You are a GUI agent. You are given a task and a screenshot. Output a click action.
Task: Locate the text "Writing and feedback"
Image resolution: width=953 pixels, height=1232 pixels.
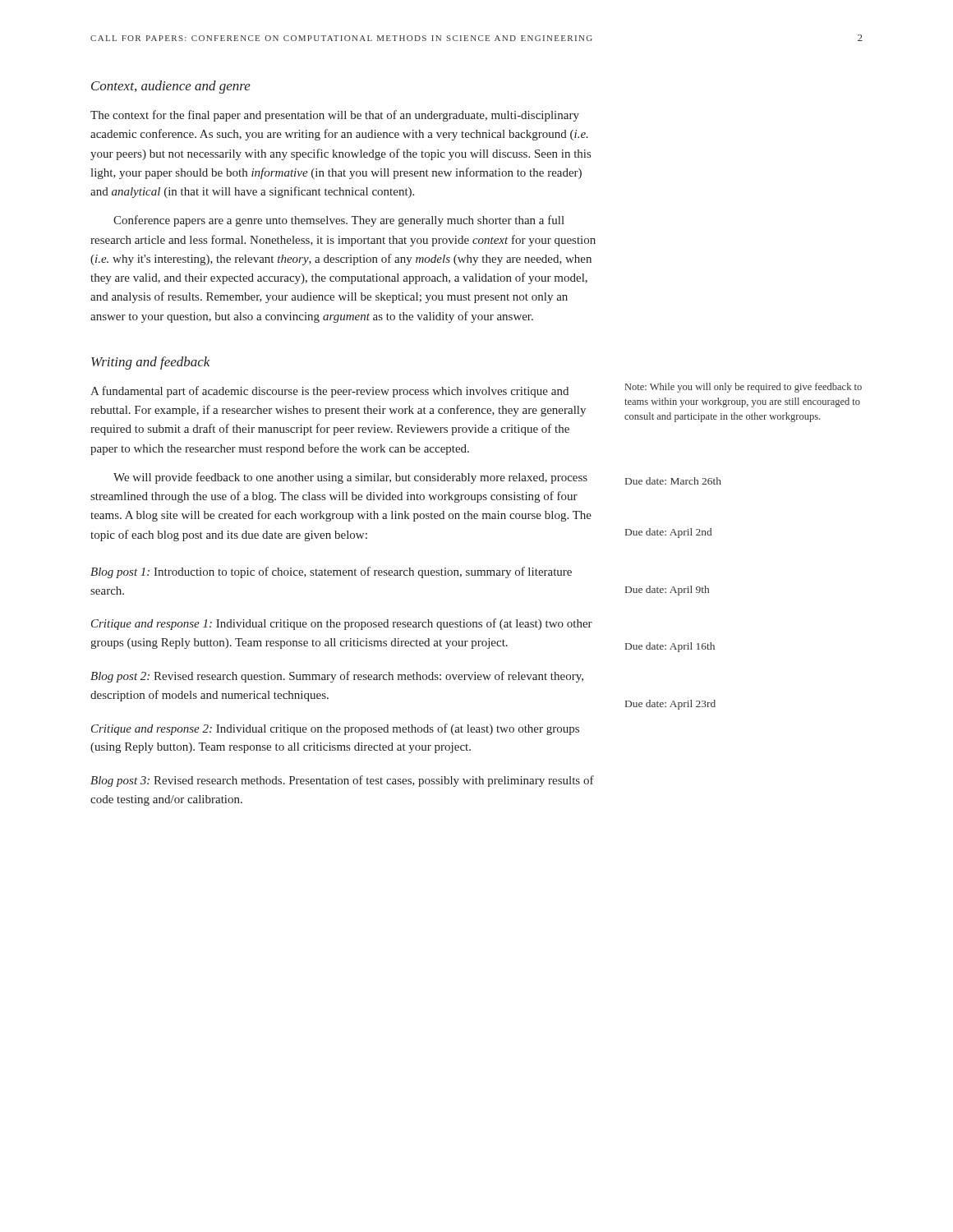tap(150, 362)
